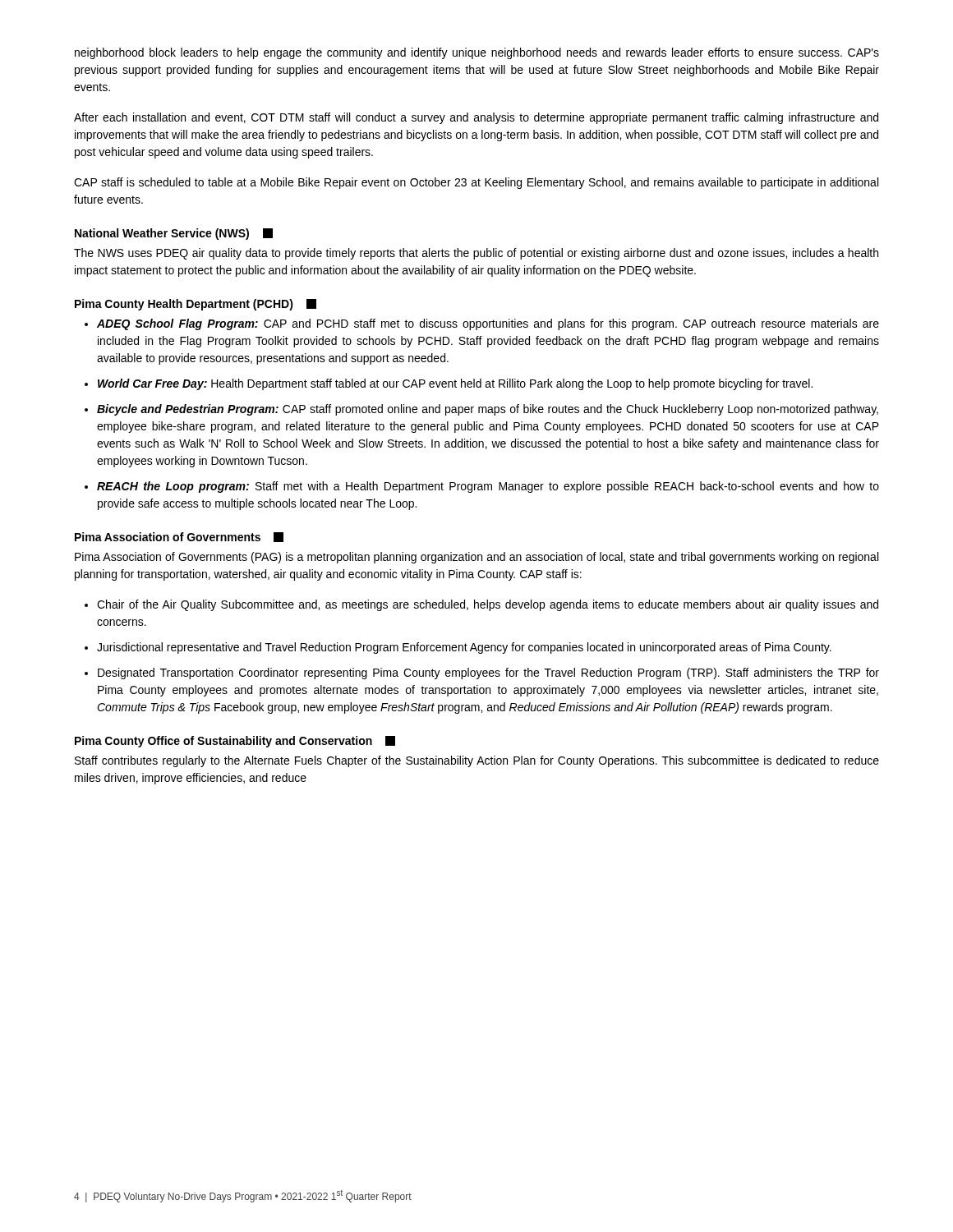Select the passage starting "CAP staff is scheduled to"

[476, 191]
